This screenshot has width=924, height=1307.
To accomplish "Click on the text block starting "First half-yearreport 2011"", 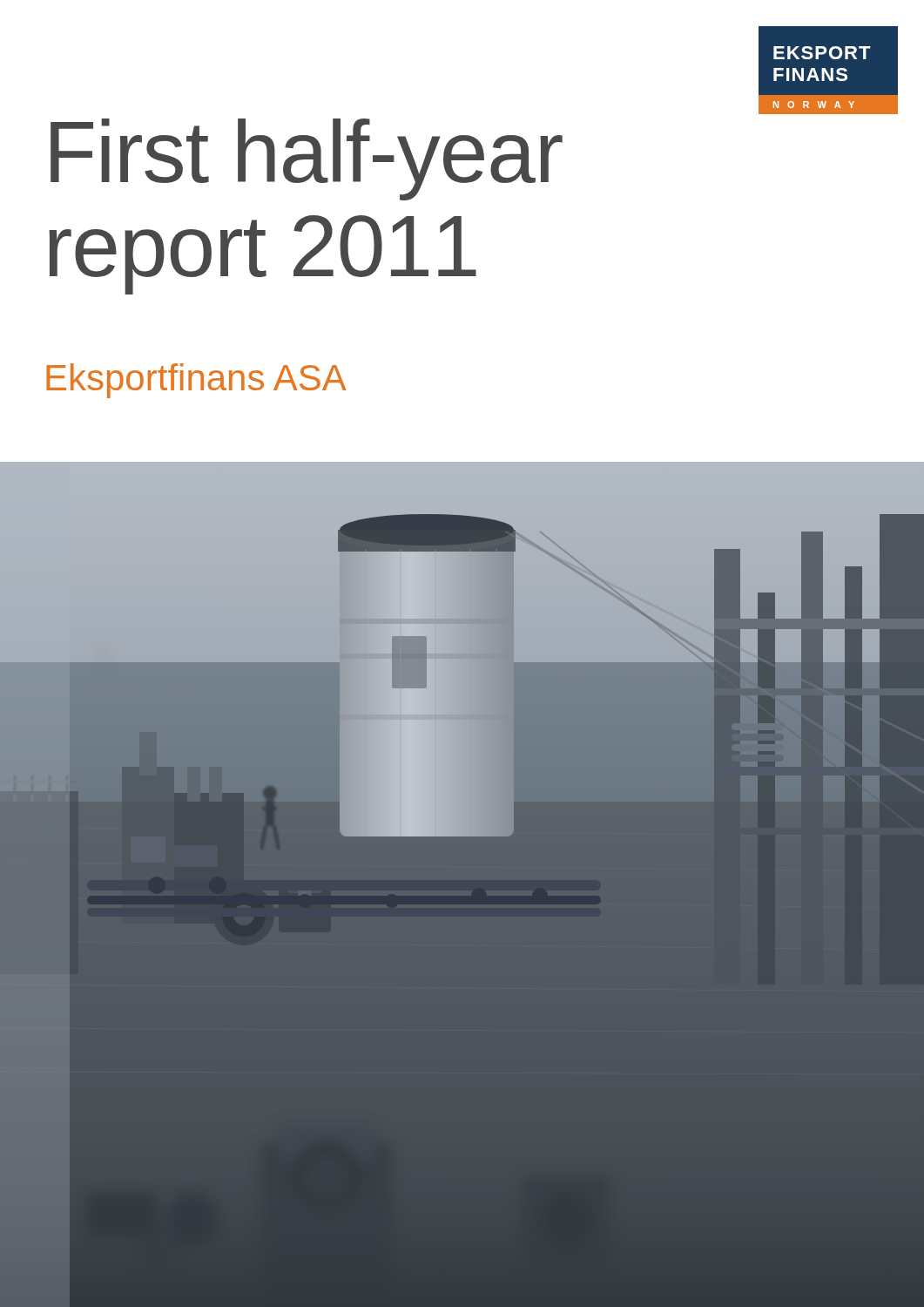I will click(x=392, y=199).
